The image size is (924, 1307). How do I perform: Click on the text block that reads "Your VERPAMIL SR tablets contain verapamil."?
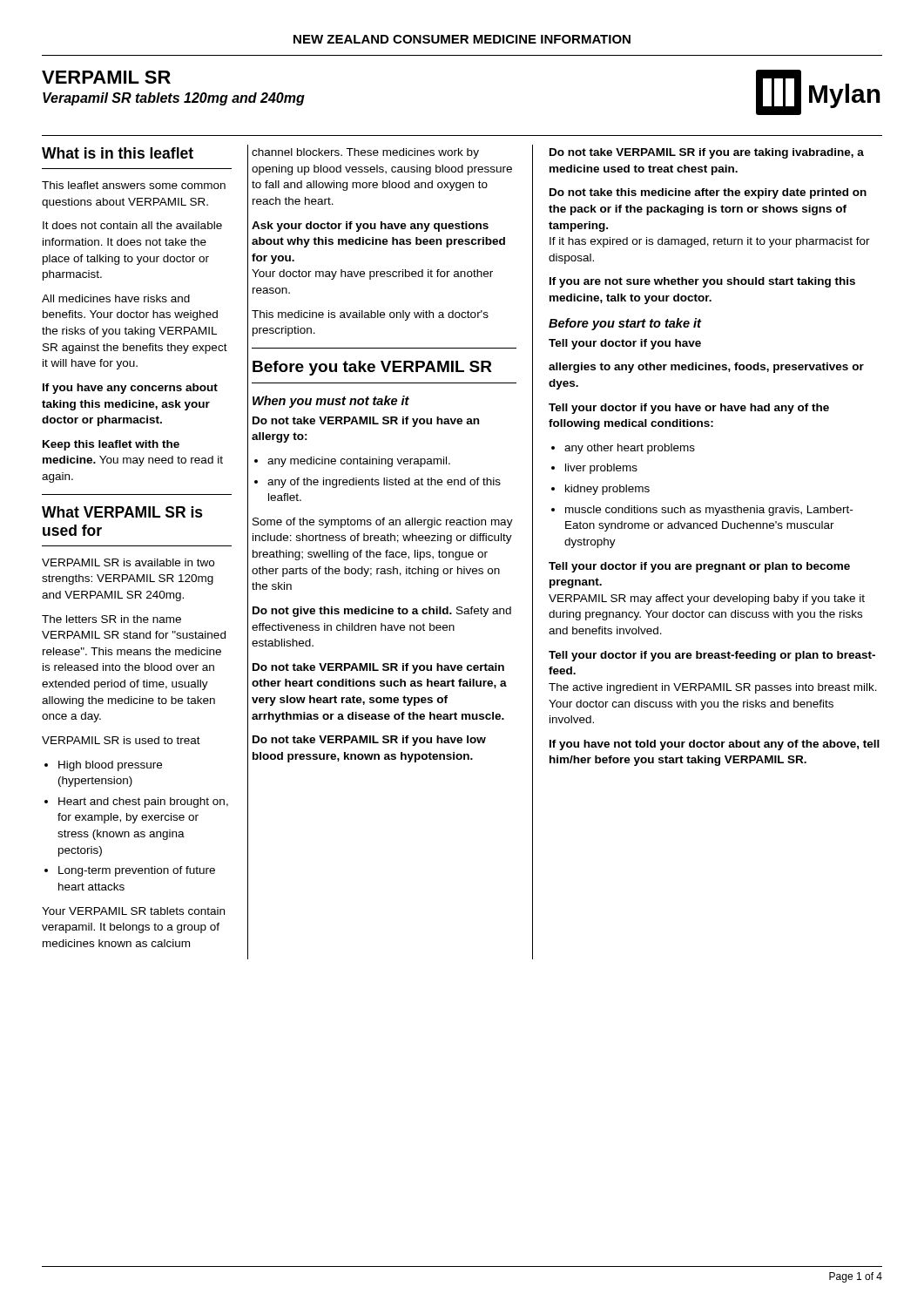pyautogui.click(x=137, y=927)
